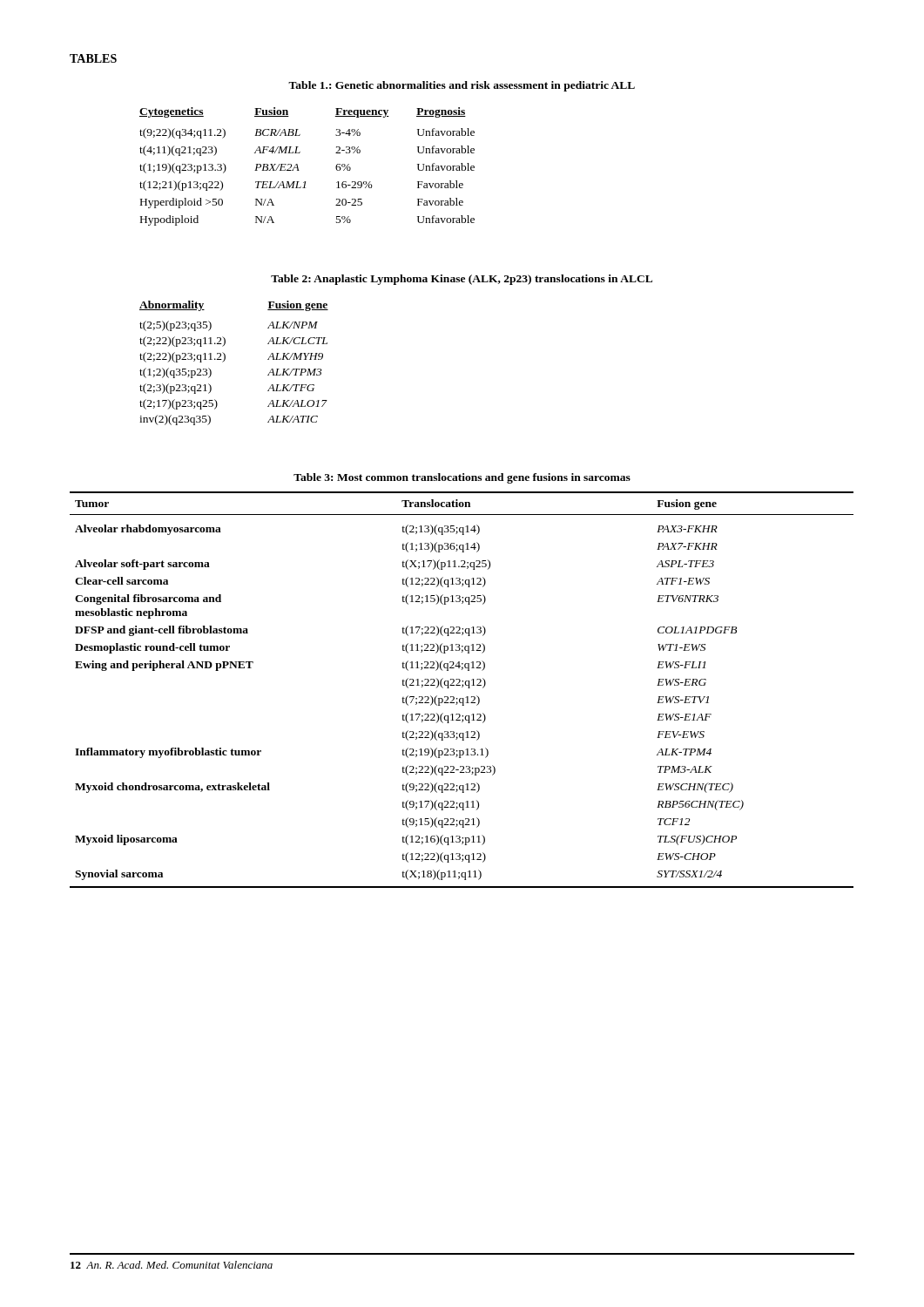Locate the caption that opens with "Table 3: Most common"

tap(462, 477)
